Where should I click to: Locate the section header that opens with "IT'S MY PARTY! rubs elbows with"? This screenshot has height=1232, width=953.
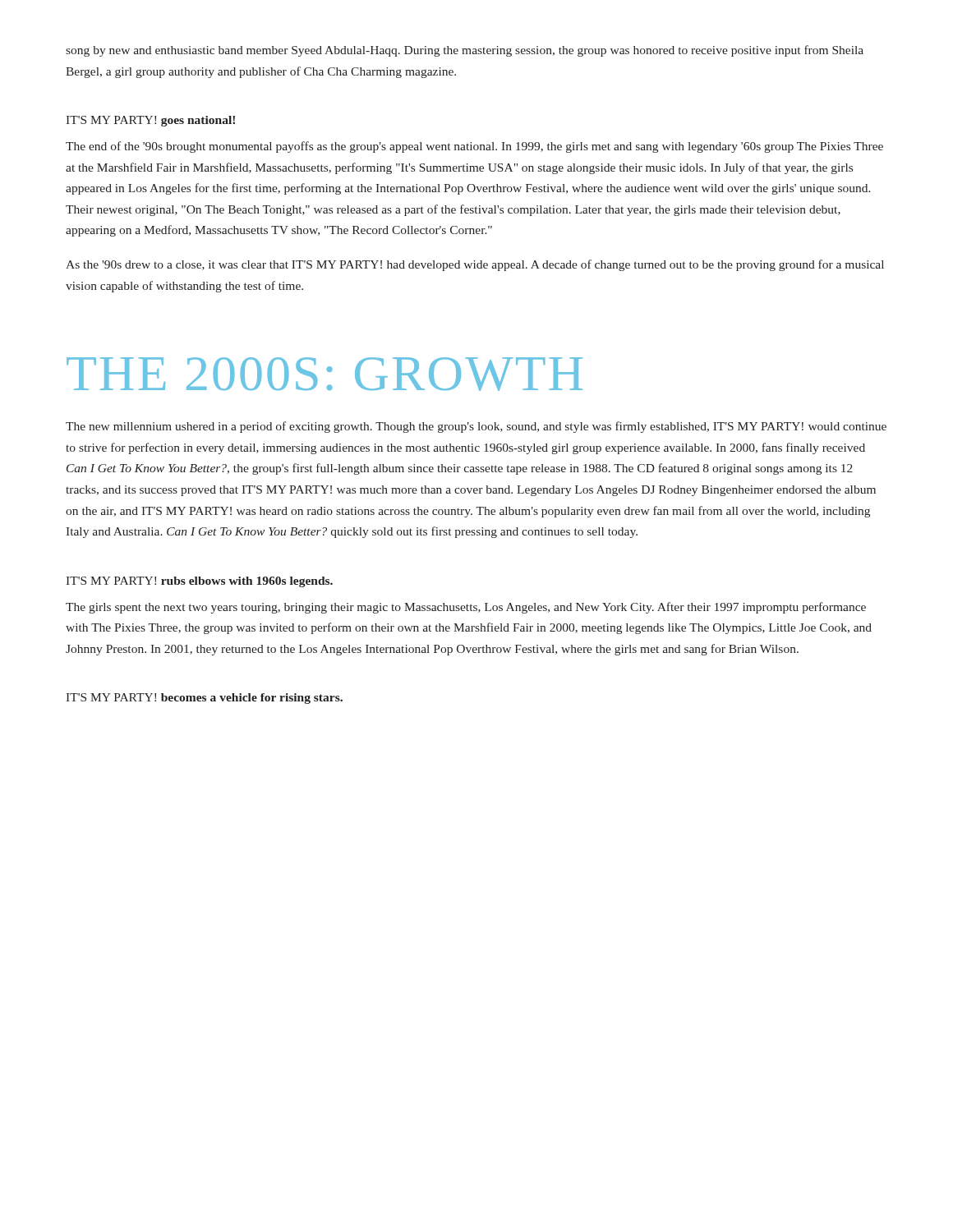click(199, 580)
